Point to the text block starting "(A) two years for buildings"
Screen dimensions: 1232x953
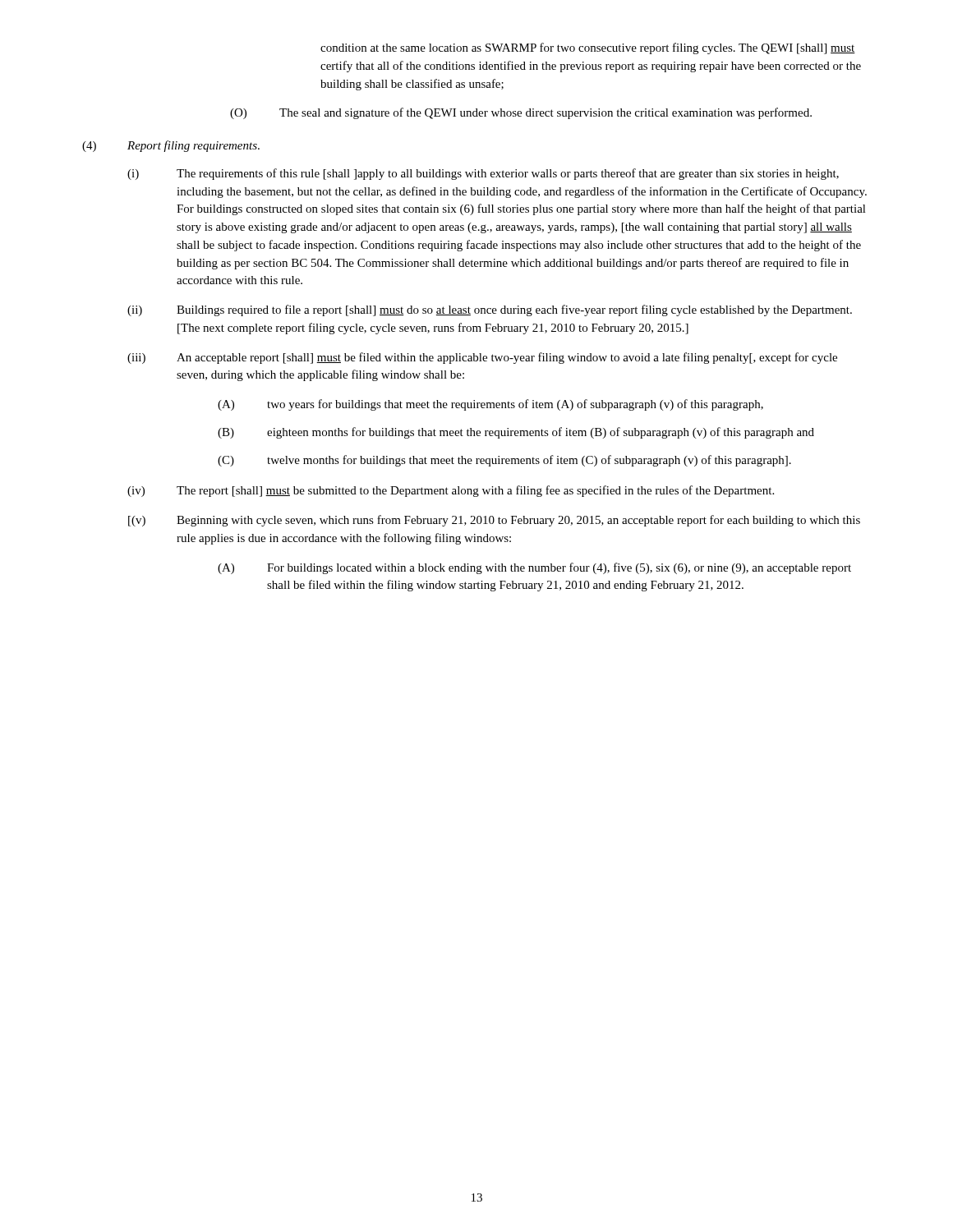[x=544, y=405]
